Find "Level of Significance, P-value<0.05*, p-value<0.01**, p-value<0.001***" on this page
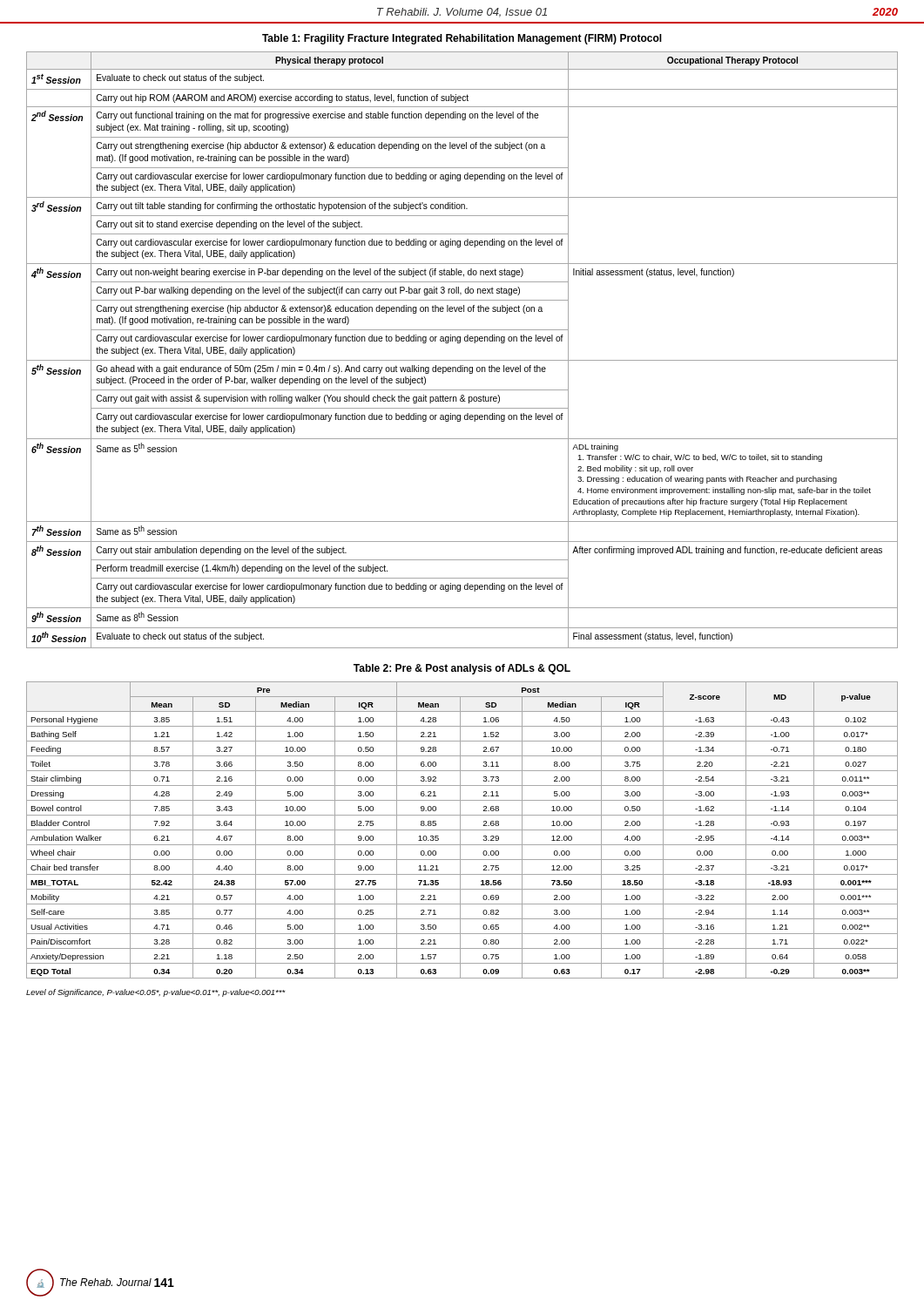 [156, 992]
